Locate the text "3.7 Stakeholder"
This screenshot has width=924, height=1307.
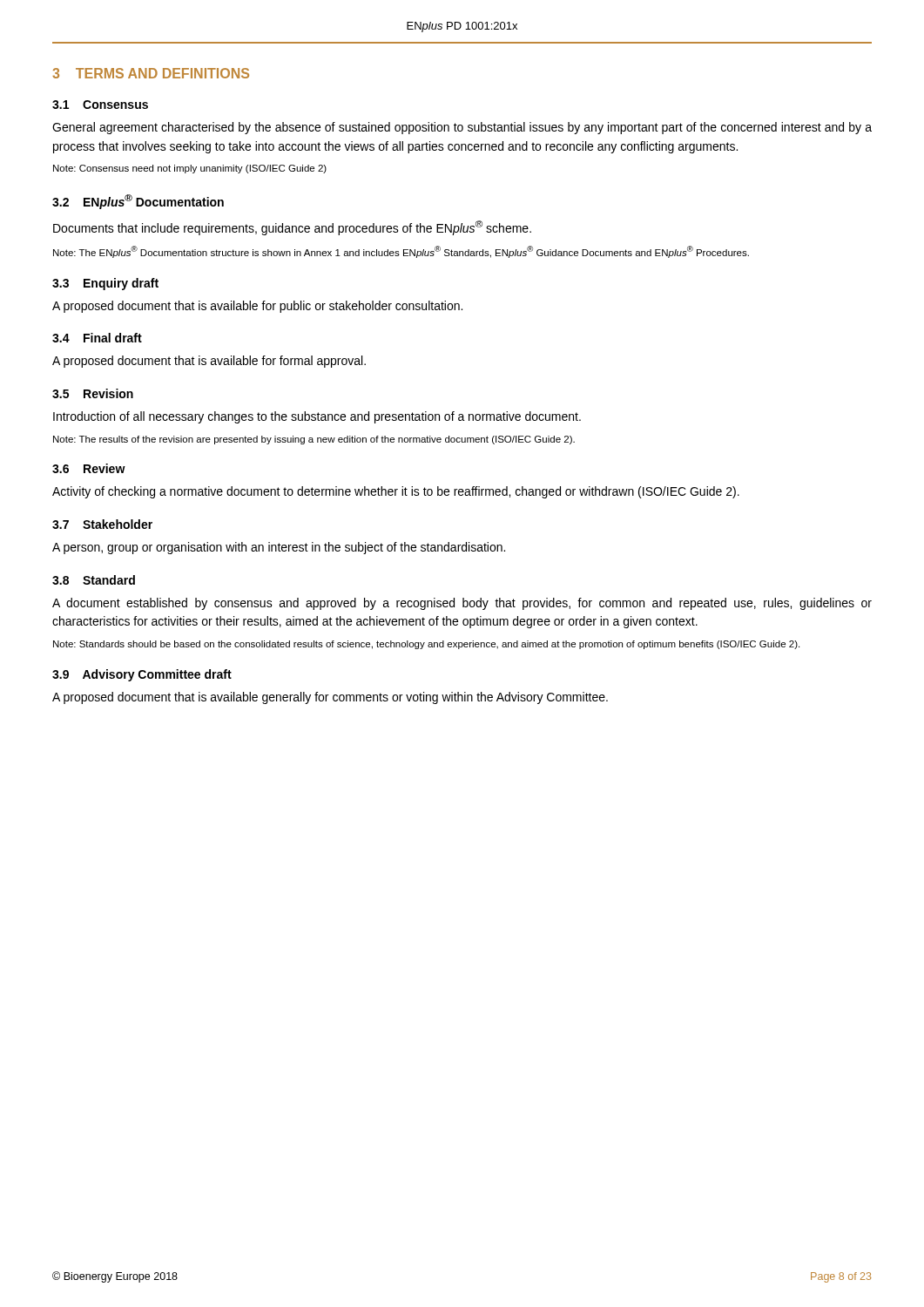(x=102, y=524)
